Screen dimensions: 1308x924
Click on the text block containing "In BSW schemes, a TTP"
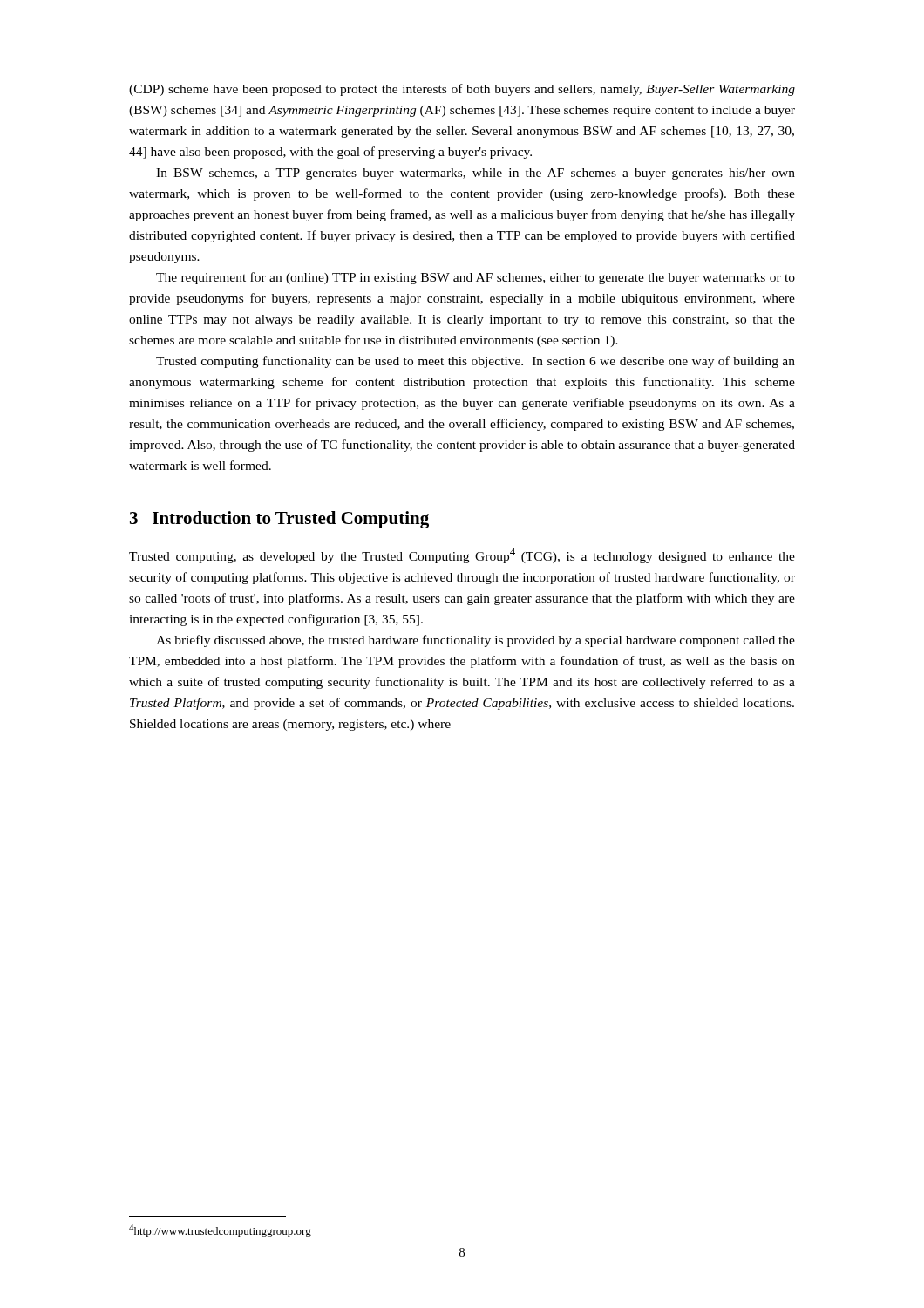[x=462, y=215]
